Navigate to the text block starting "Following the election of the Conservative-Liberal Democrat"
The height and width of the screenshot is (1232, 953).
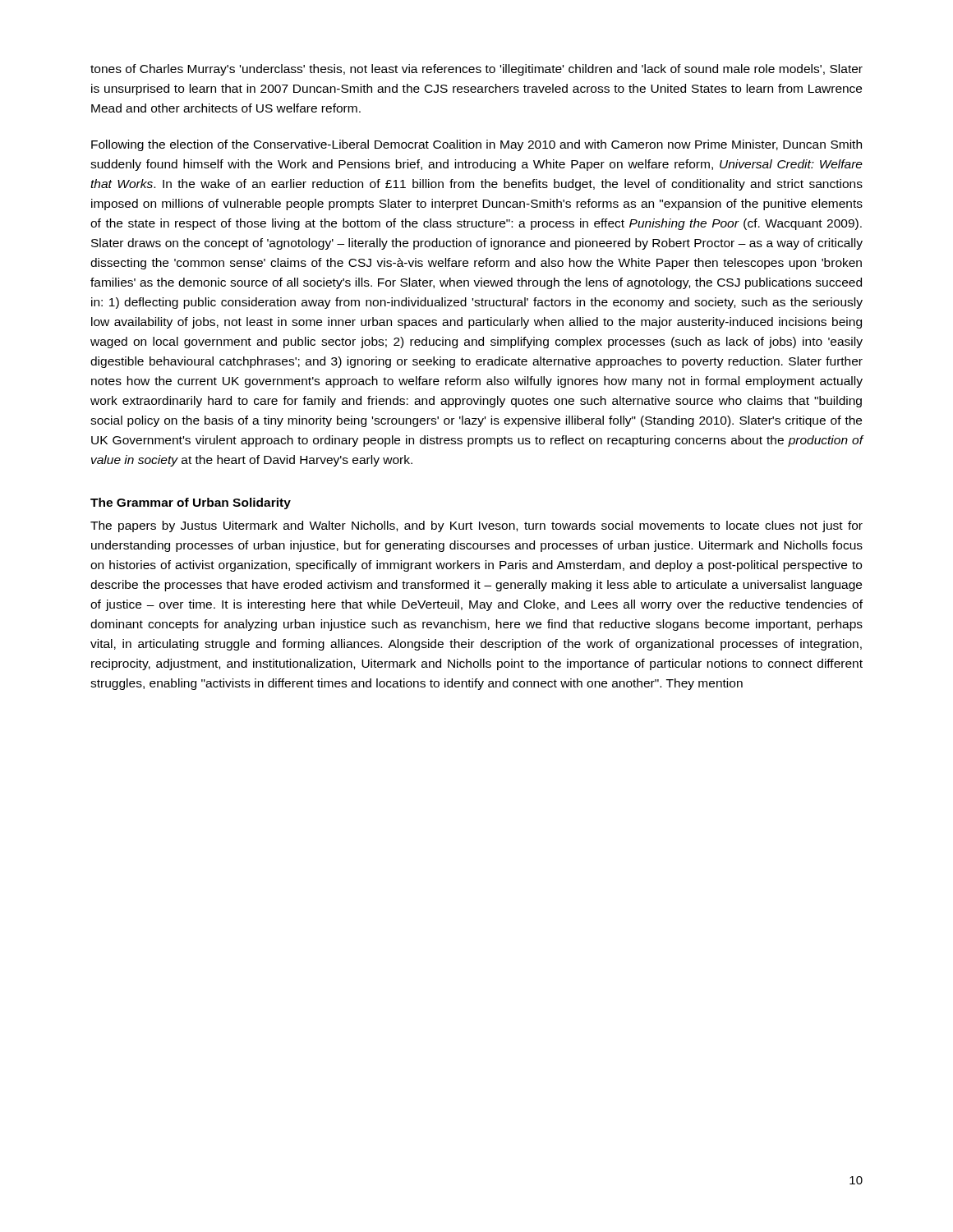tap(476, 302)
